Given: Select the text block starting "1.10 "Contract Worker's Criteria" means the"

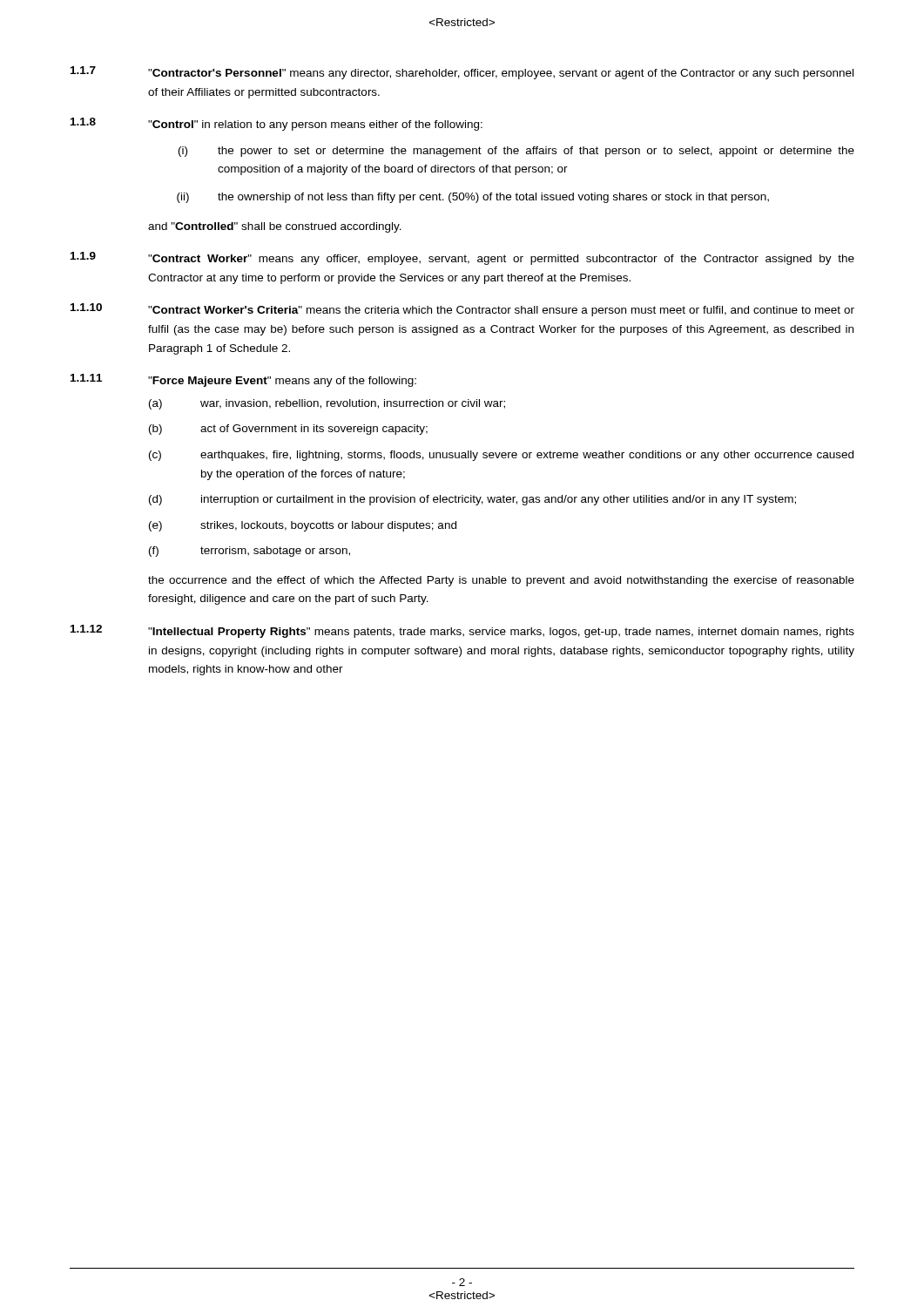Looking at the screenshot, I should [462, 329].
